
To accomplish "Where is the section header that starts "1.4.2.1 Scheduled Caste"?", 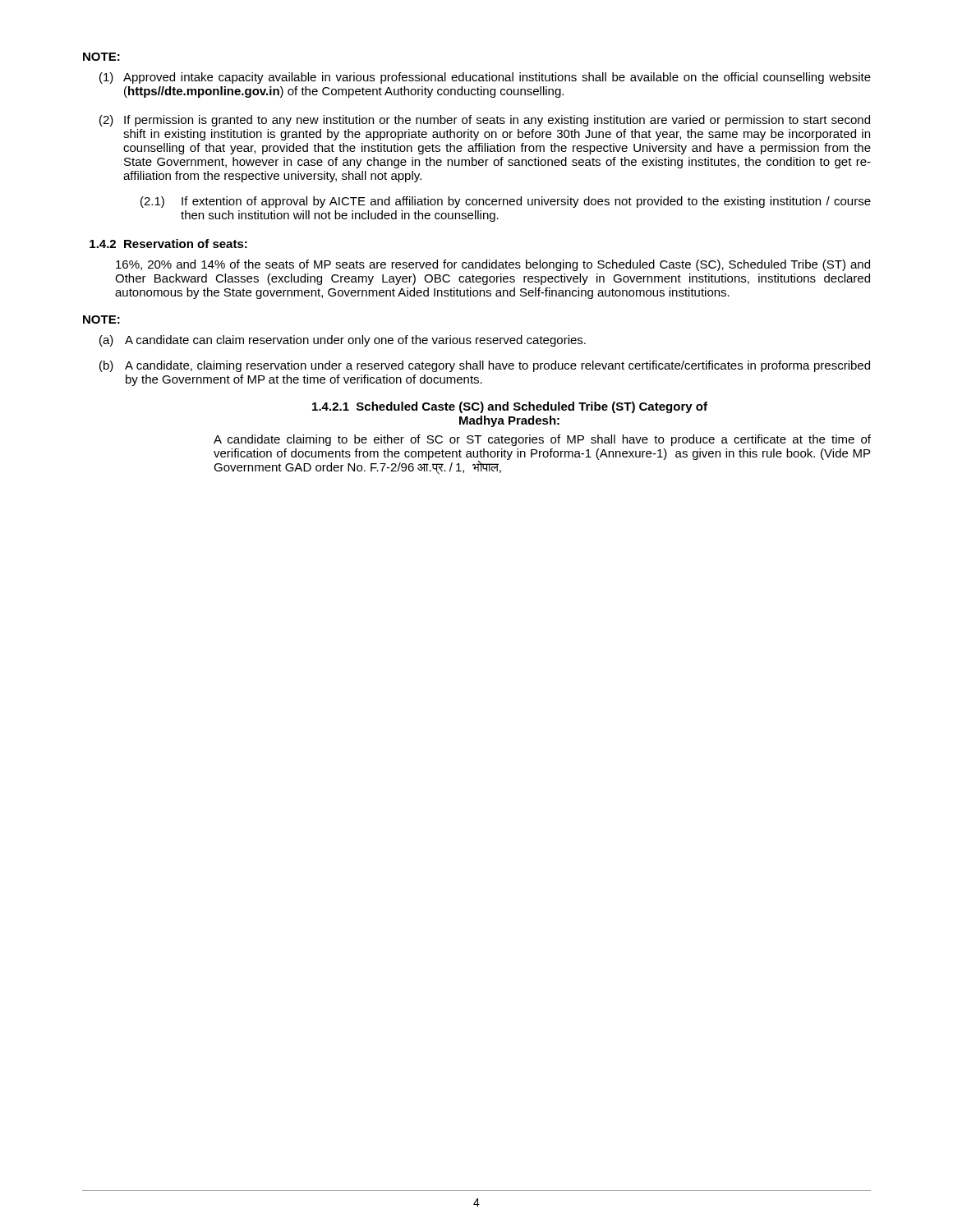I will [509, 413].
